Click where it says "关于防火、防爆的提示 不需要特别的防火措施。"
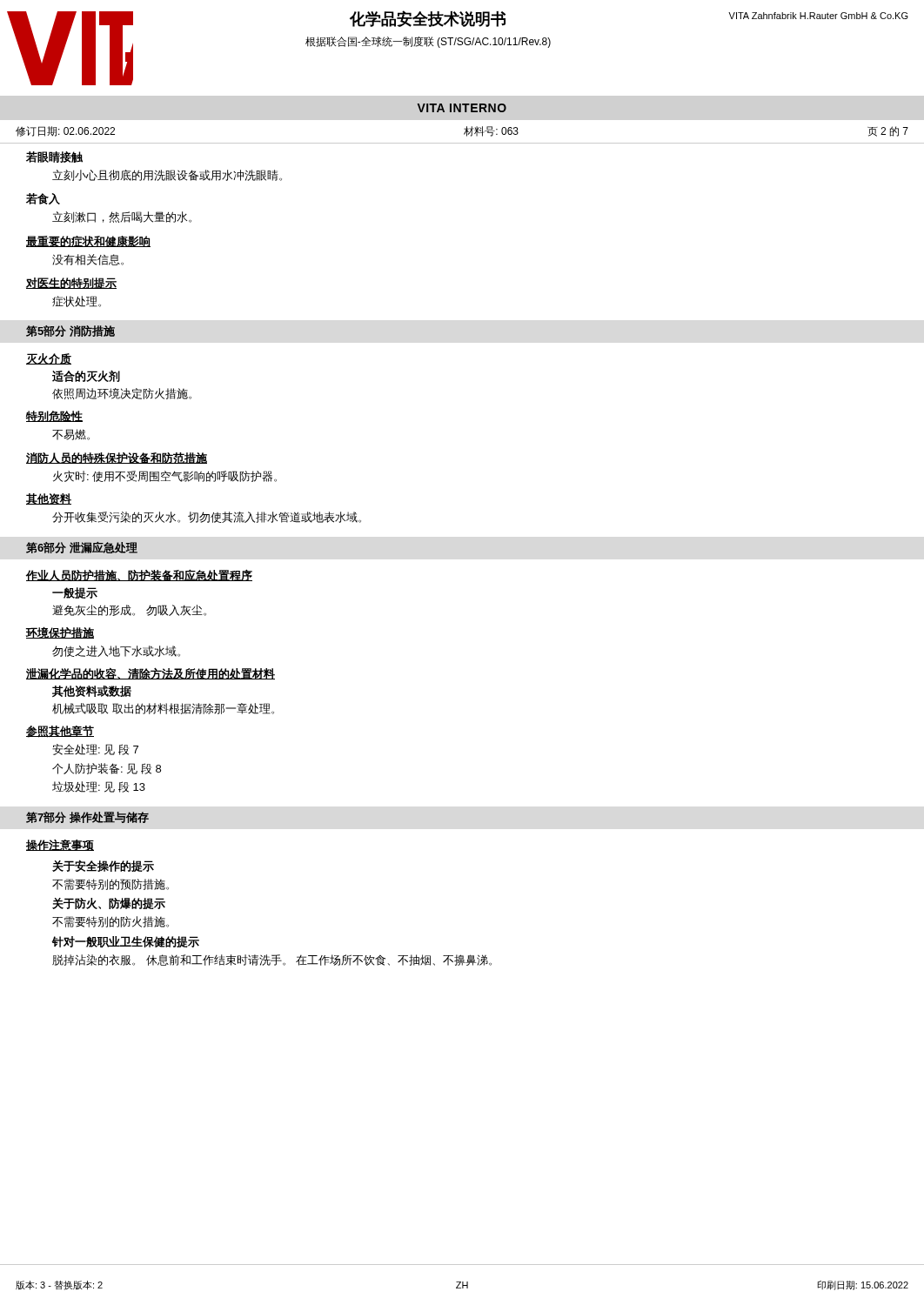This screenshot has height=1305, width=924. coord(109,903)
